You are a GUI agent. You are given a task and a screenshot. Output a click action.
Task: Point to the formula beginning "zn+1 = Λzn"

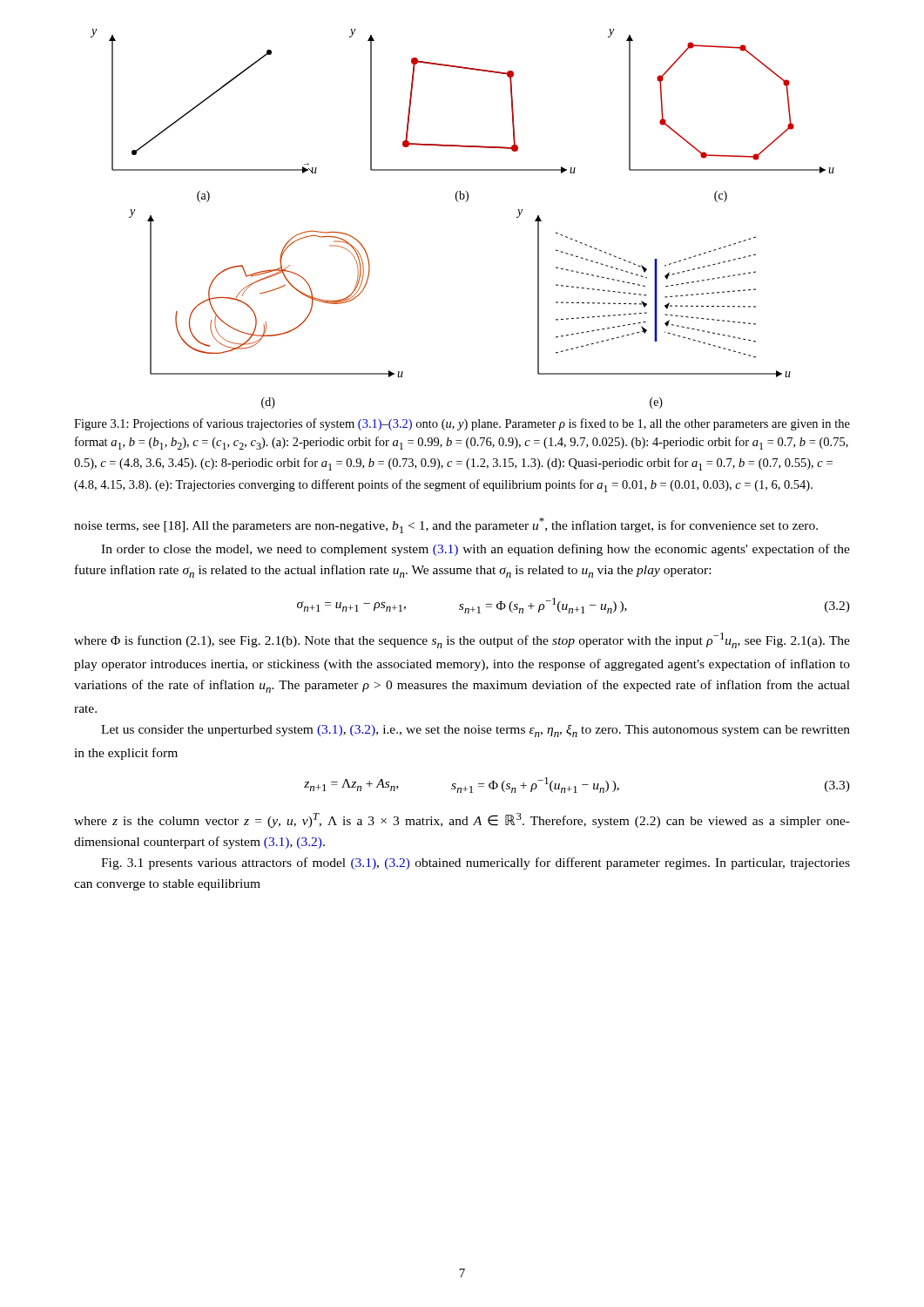point(577,785)
